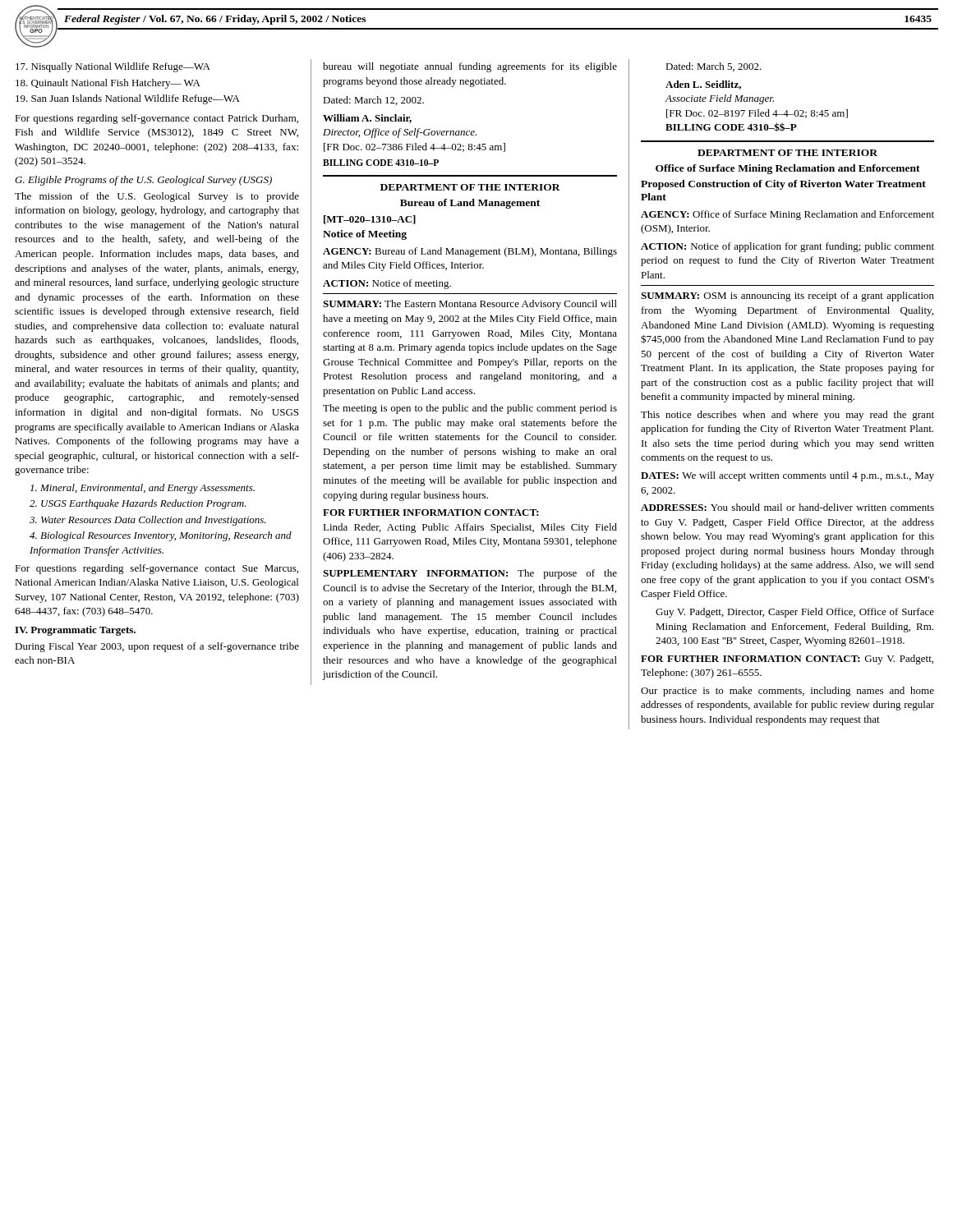Locate the section header containing "G. Eligible Programs of"
Screen dimensions: 1232x953
[x=143, y=179]
